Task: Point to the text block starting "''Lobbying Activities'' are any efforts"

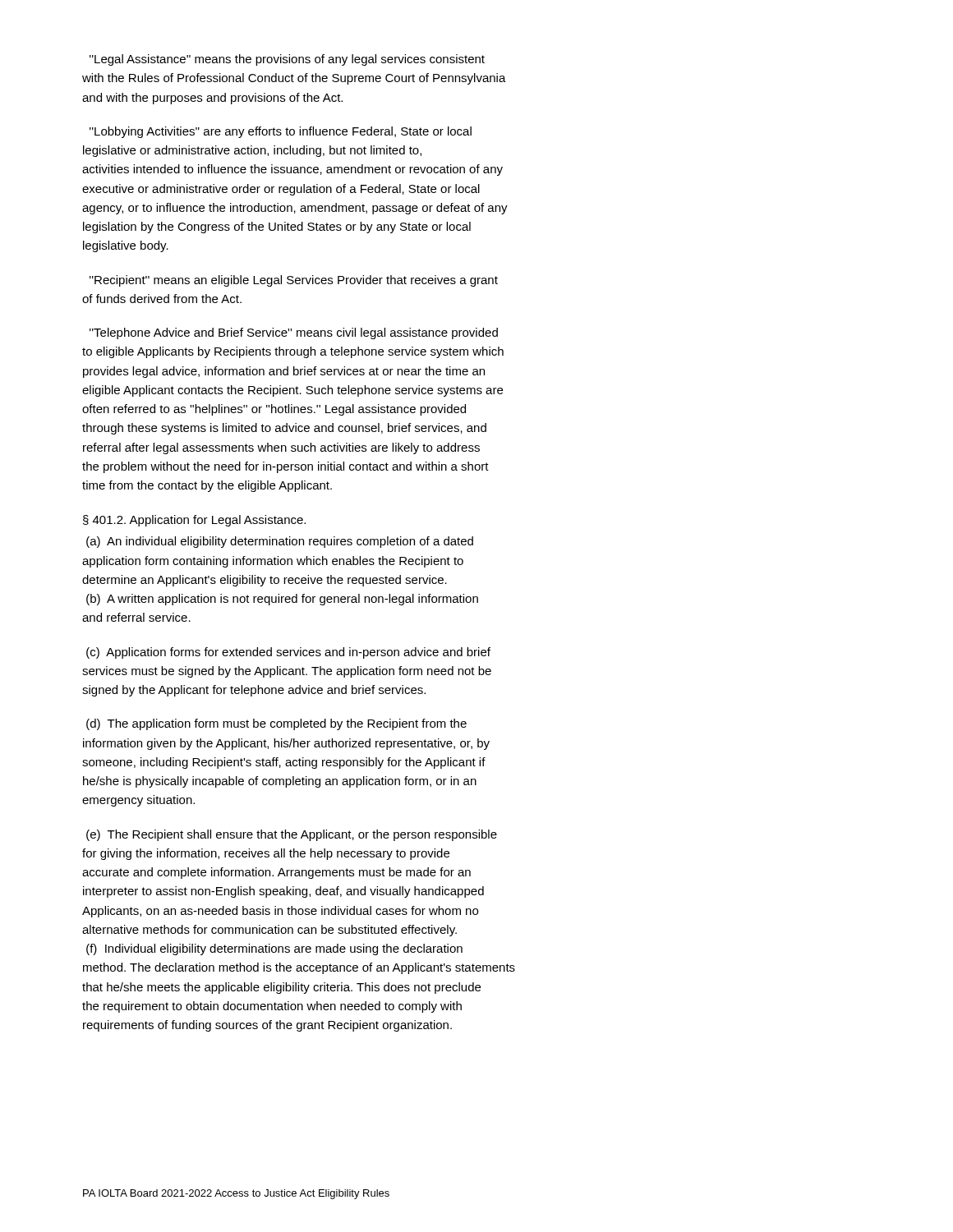Action: point(295,188)
